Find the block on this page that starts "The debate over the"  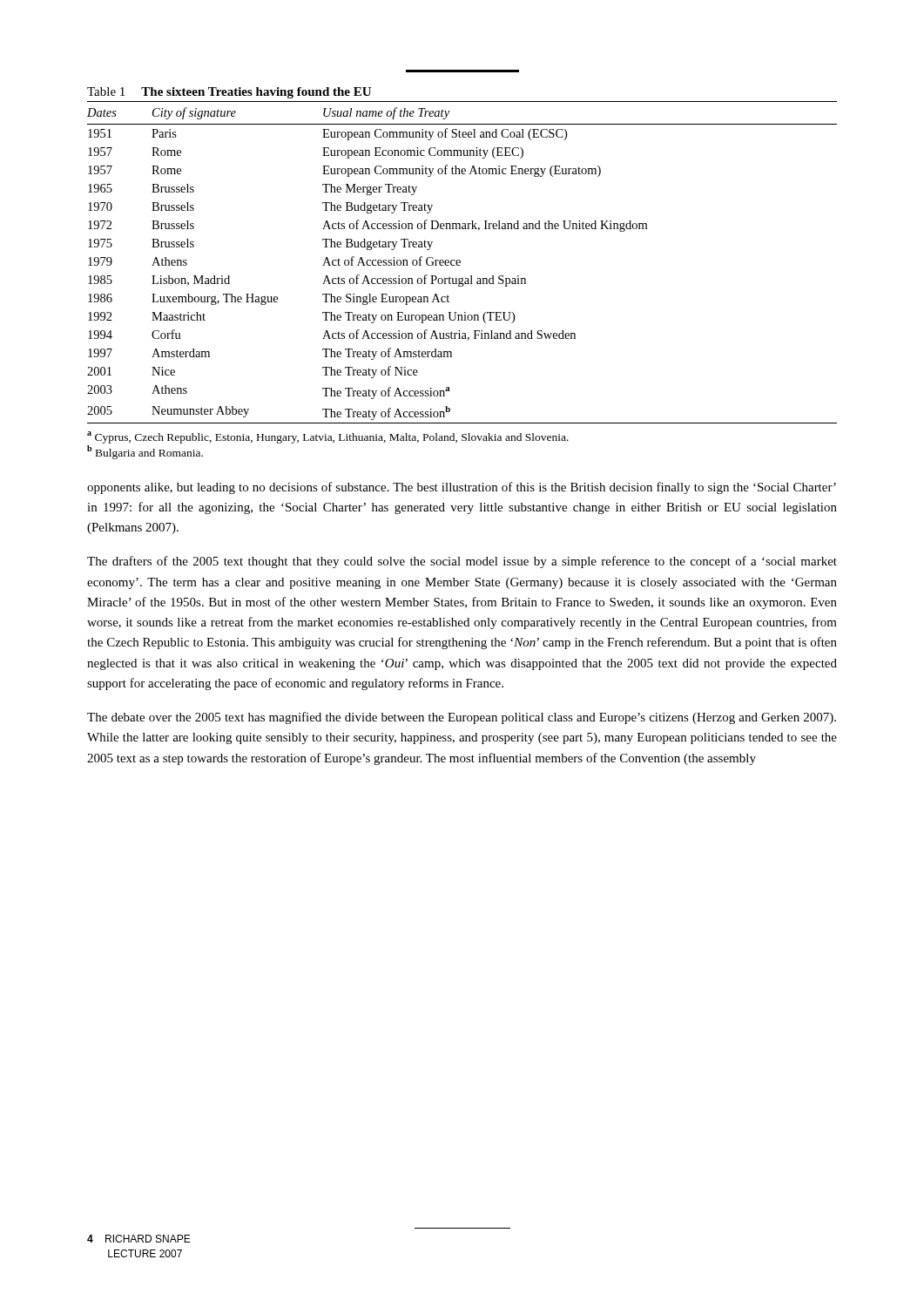coord(462,737)
